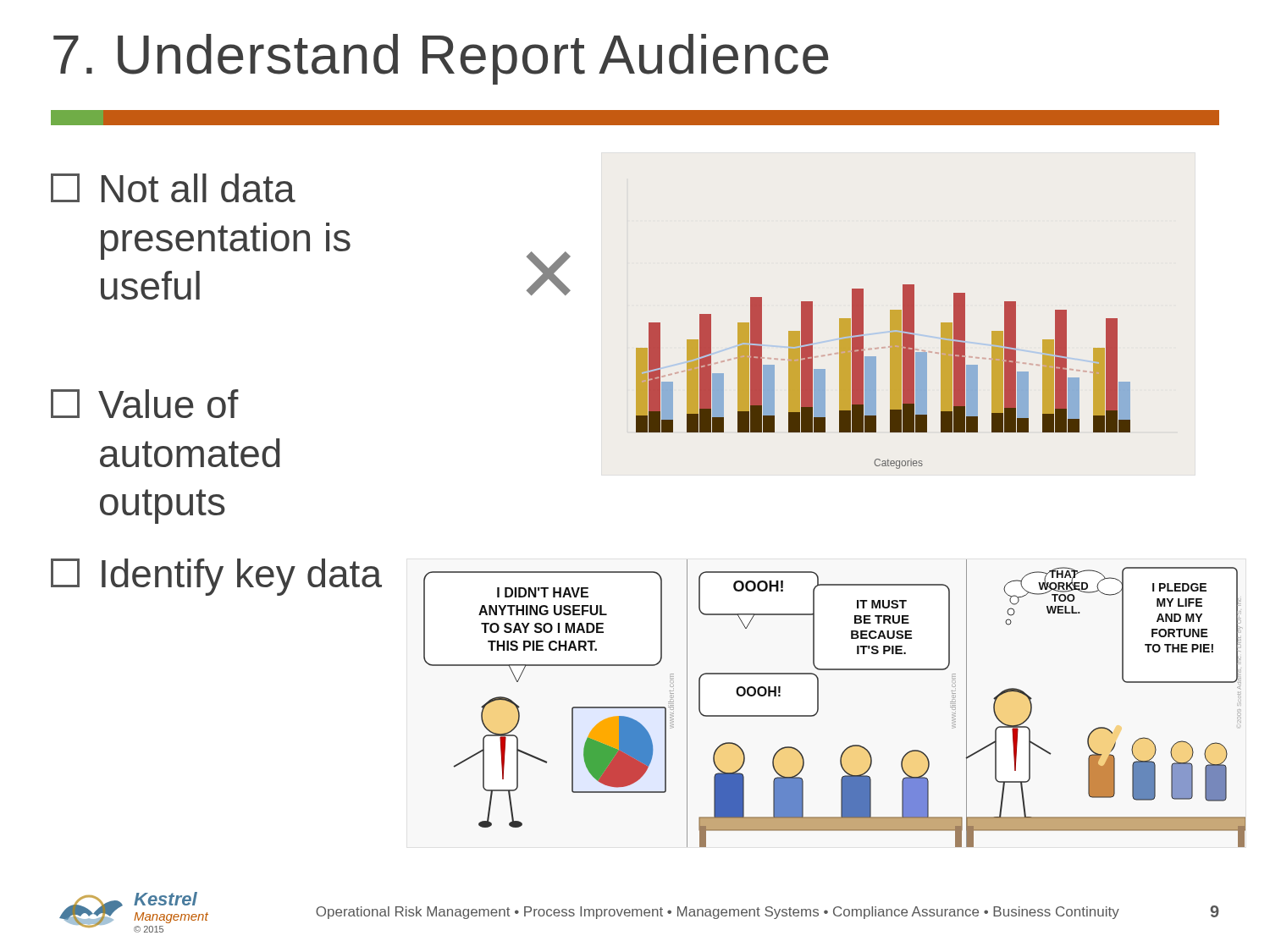
Task: Point to "7. Understand Report Audience"
Action: (441, 55)
